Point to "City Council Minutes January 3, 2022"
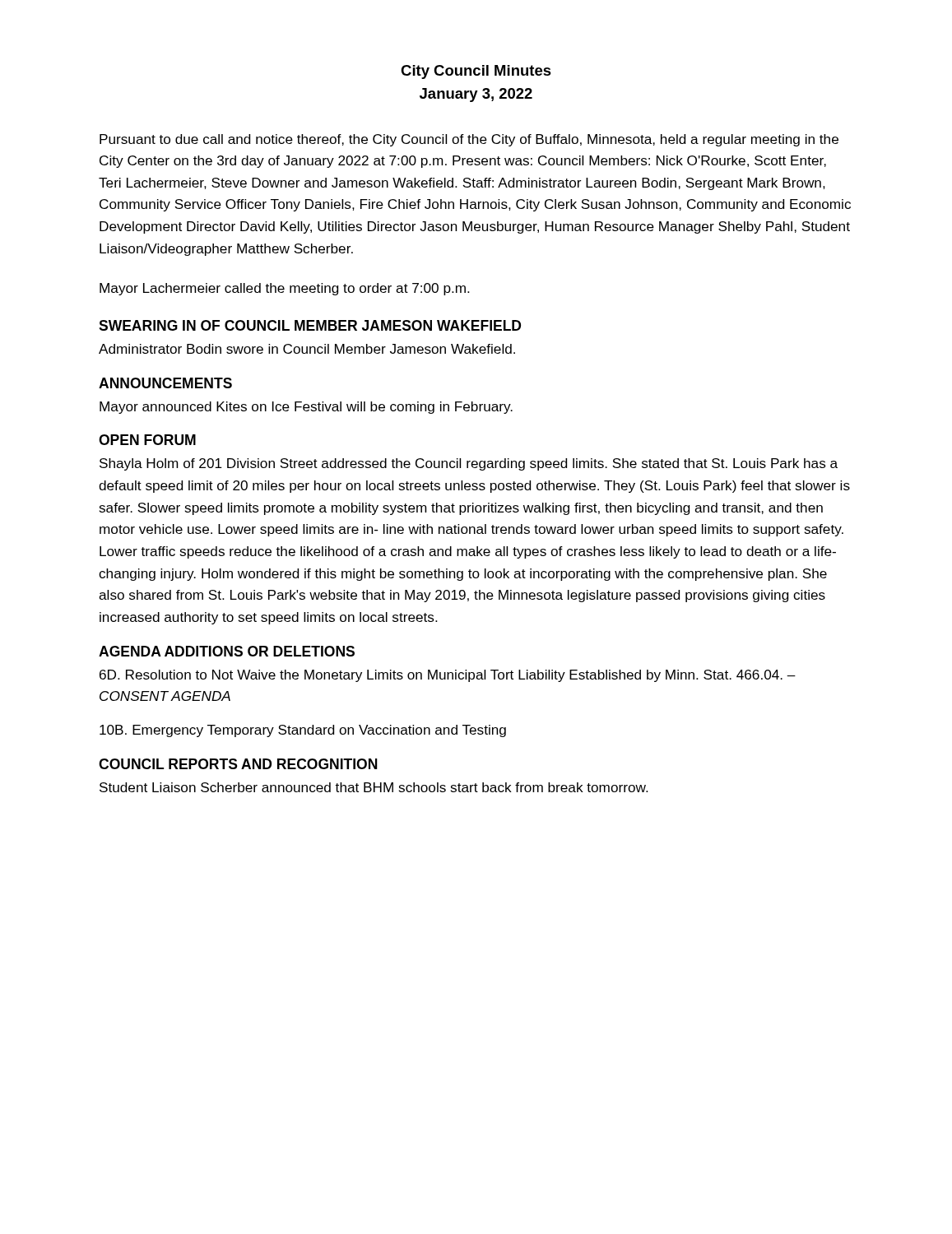952x1234 pixels. [x=476, y=82]
